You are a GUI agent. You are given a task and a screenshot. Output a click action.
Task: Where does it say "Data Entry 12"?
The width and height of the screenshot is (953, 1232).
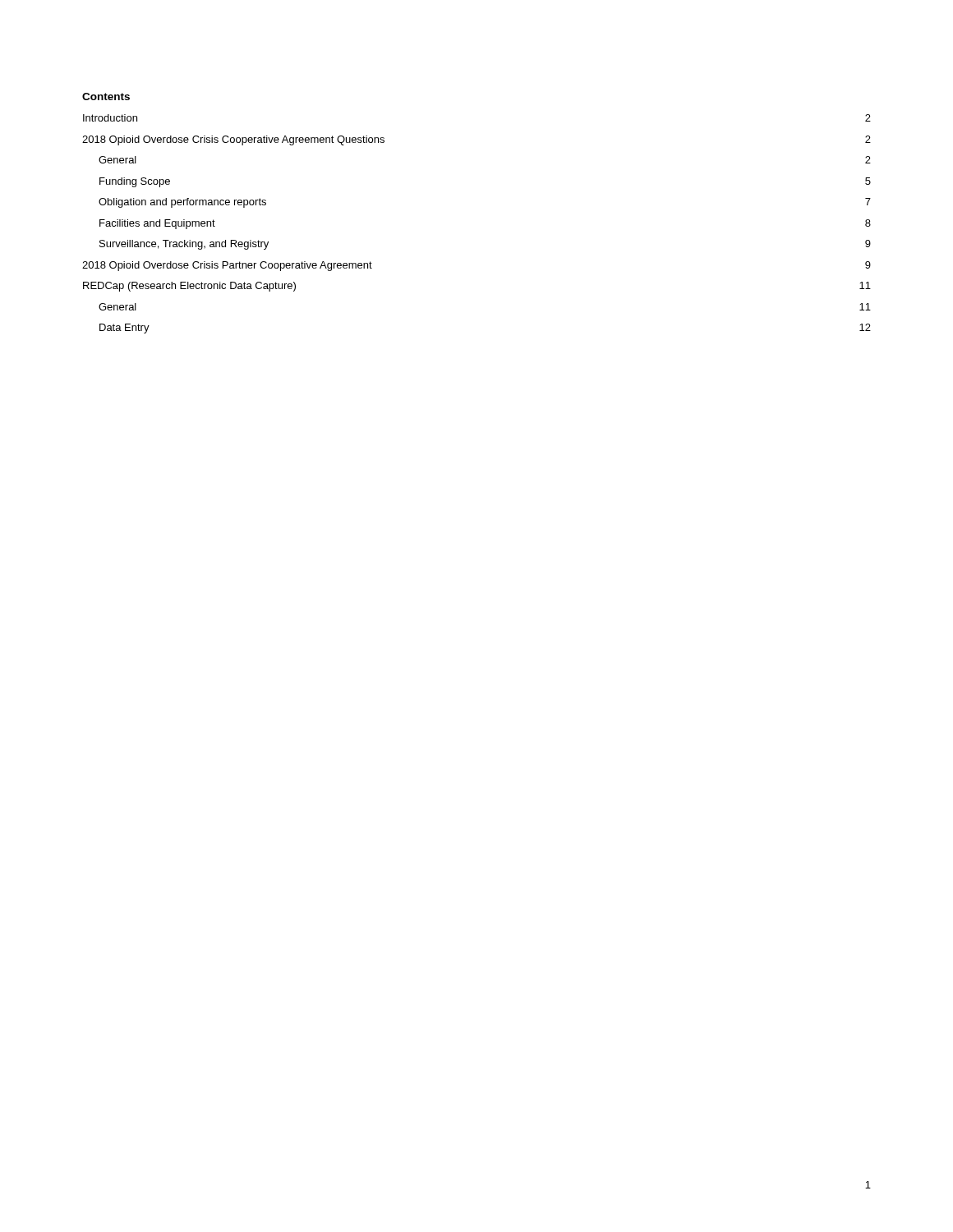coord(128,327)
